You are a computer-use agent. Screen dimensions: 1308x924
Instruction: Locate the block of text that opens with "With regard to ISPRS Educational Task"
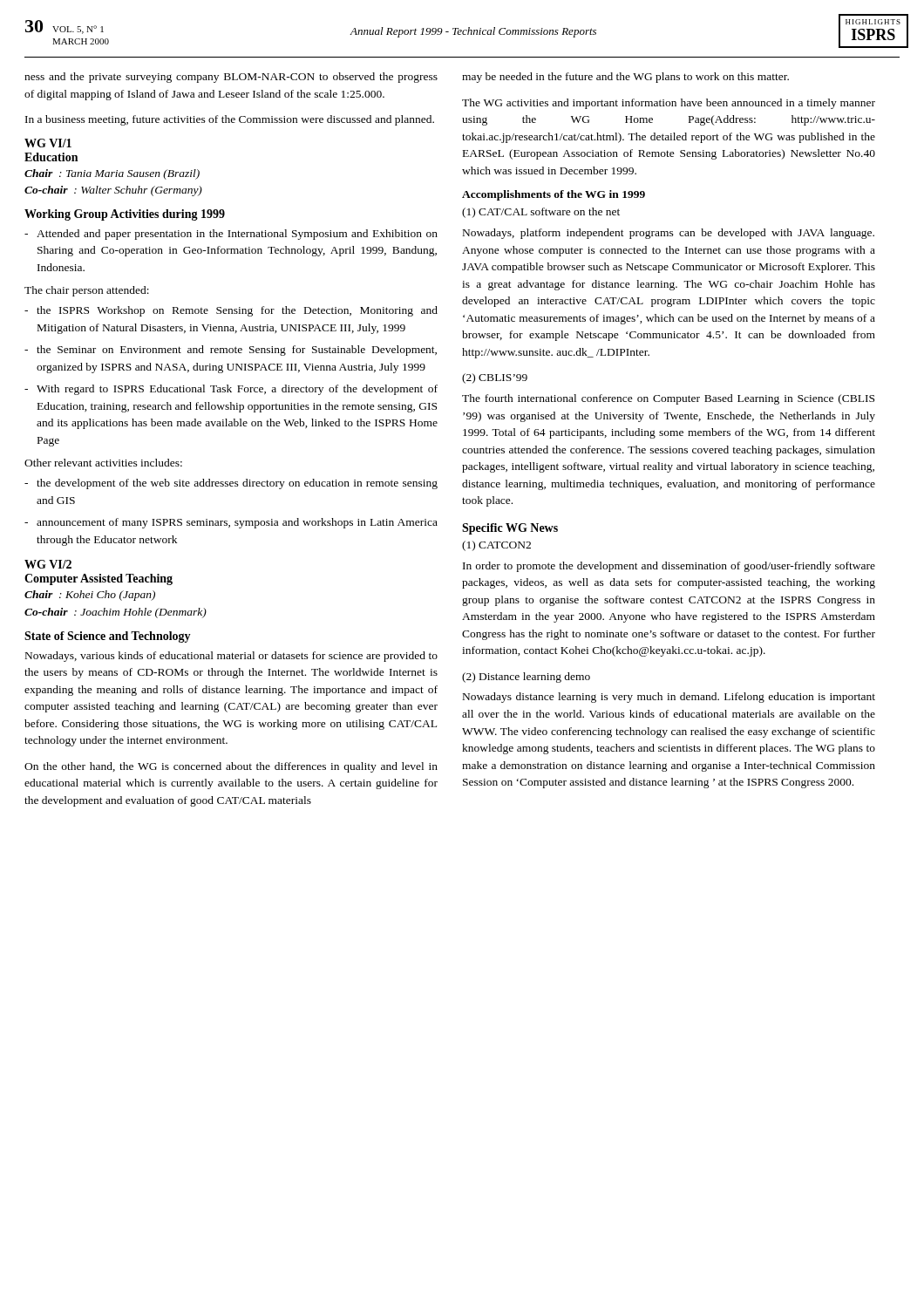coord(231,415)
